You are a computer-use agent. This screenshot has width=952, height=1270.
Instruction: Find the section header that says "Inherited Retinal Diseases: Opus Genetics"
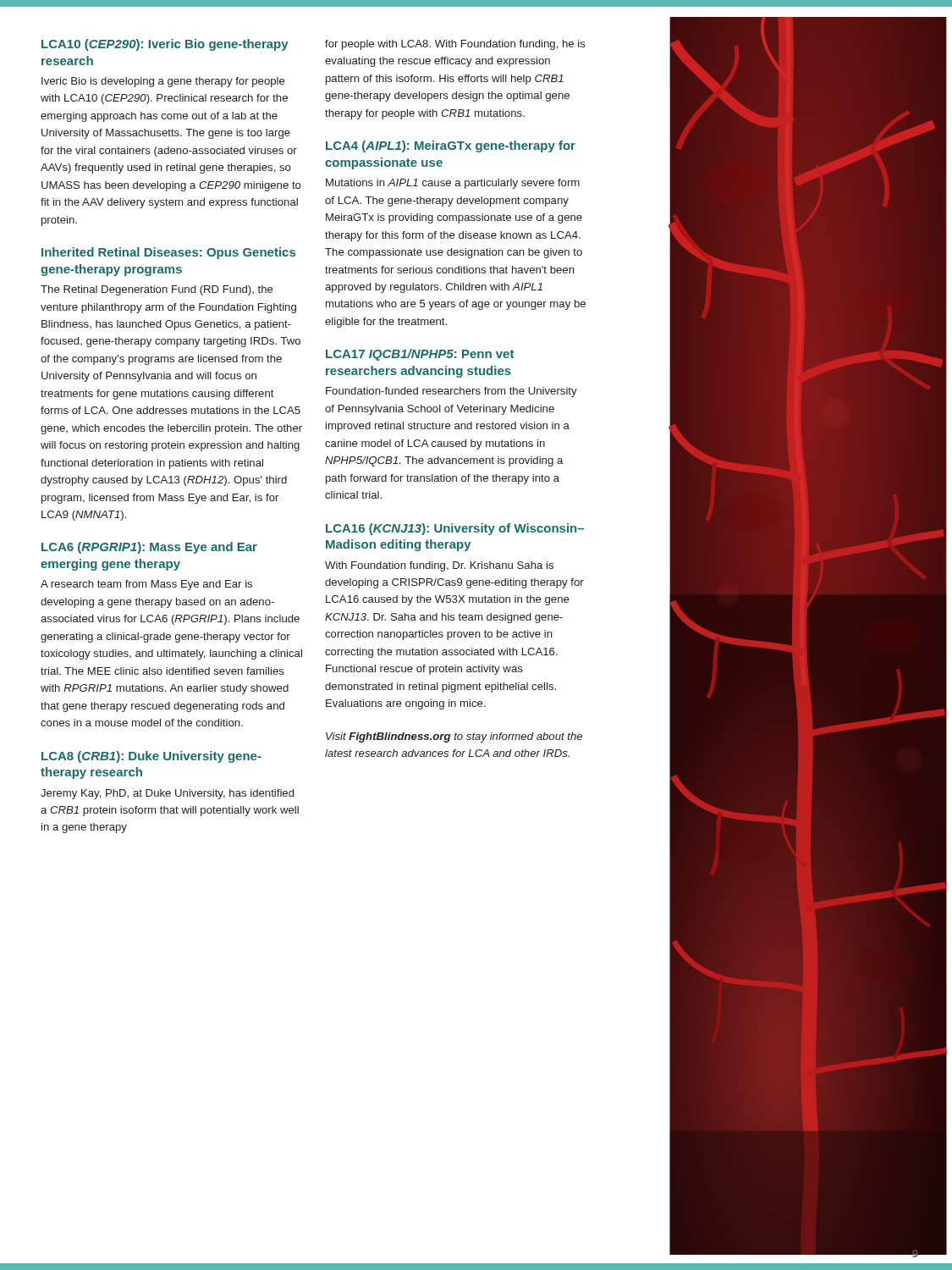[168, 260]
